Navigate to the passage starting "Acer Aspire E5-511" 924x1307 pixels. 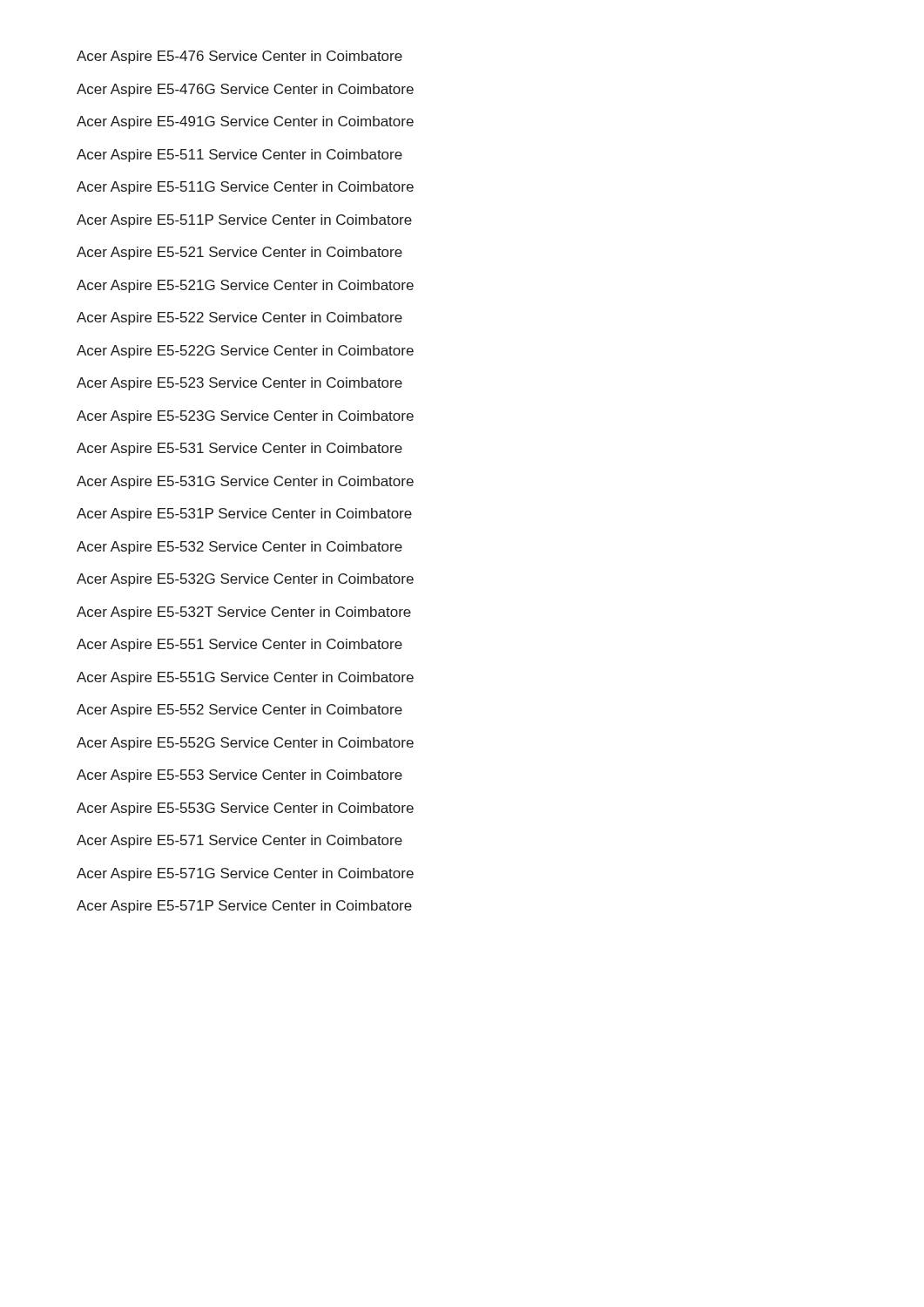coord(240,154)
